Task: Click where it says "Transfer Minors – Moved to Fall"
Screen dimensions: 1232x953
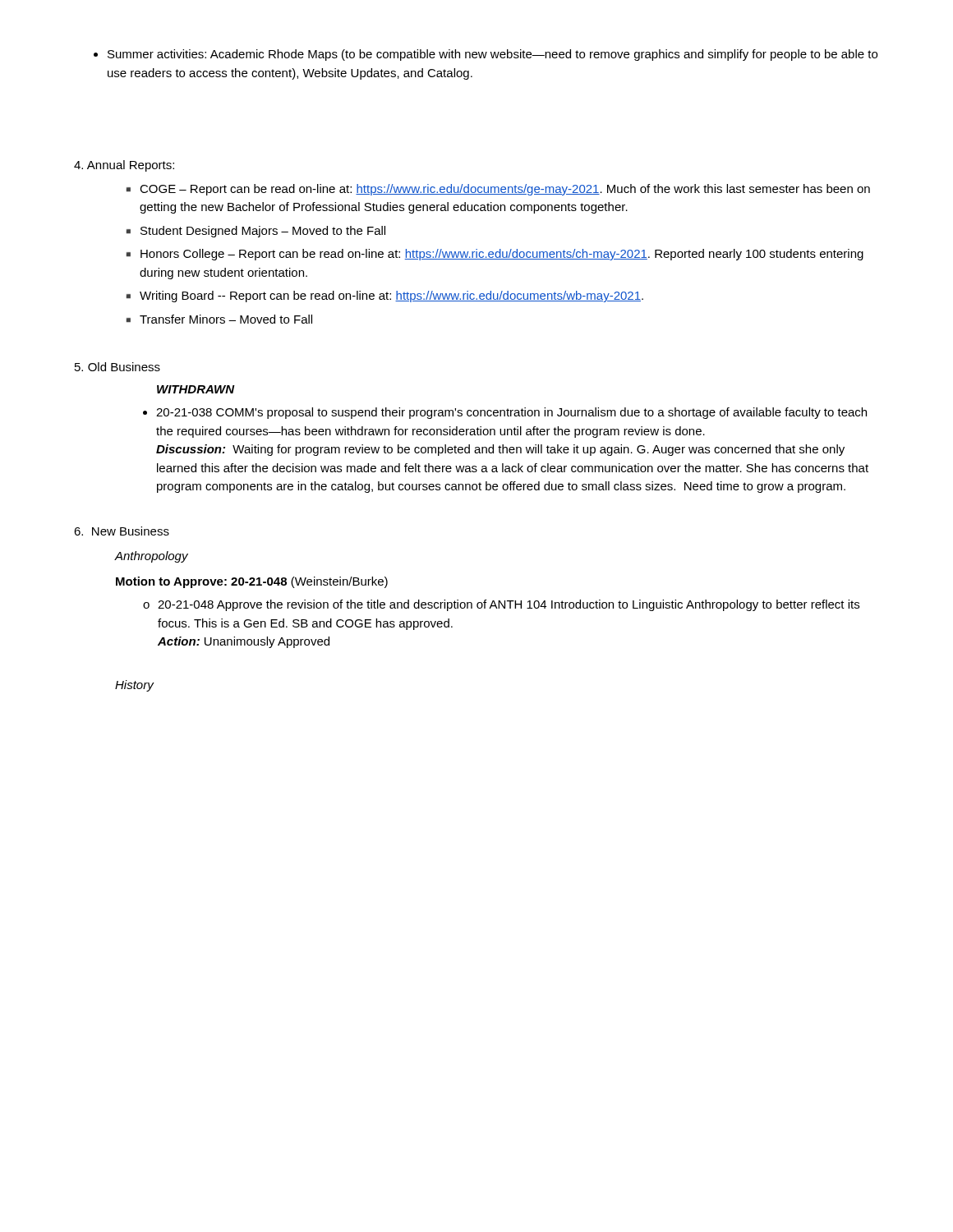Action: [x=219, y=319]
